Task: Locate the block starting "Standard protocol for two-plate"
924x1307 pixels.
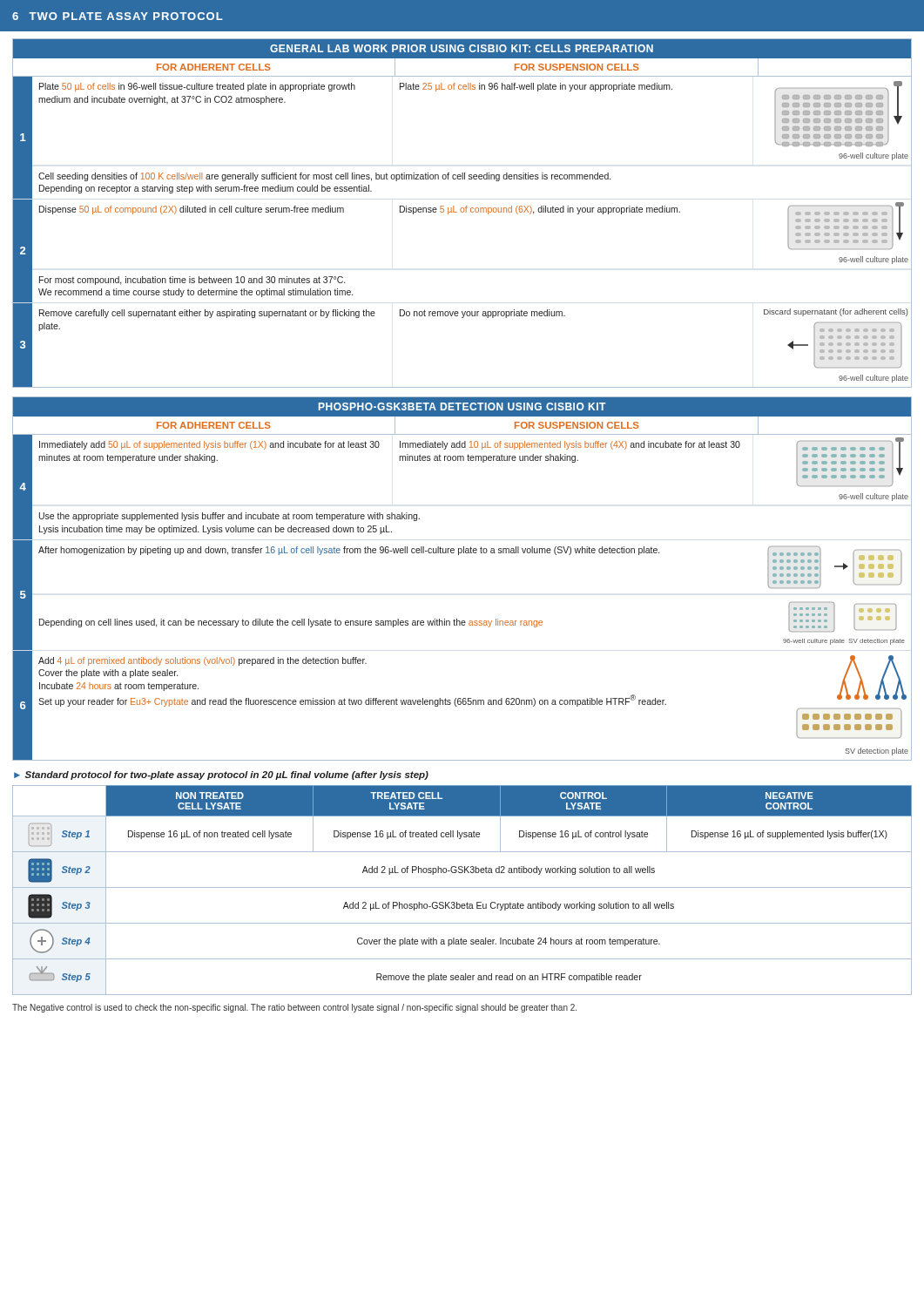Action: coord(227,775)
